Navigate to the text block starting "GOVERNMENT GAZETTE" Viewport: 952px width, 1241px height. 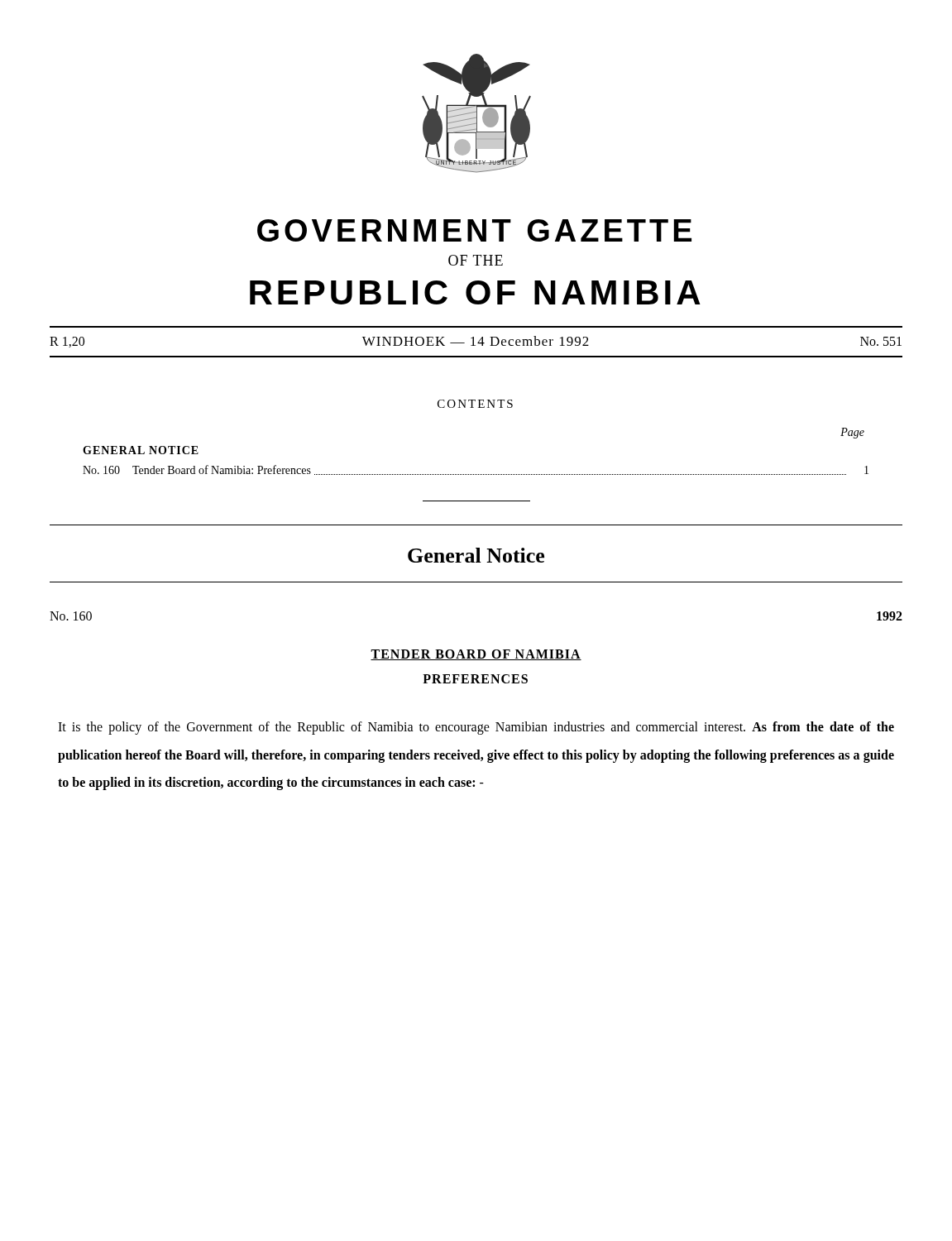pyautogui.click(x=476, y=231)
